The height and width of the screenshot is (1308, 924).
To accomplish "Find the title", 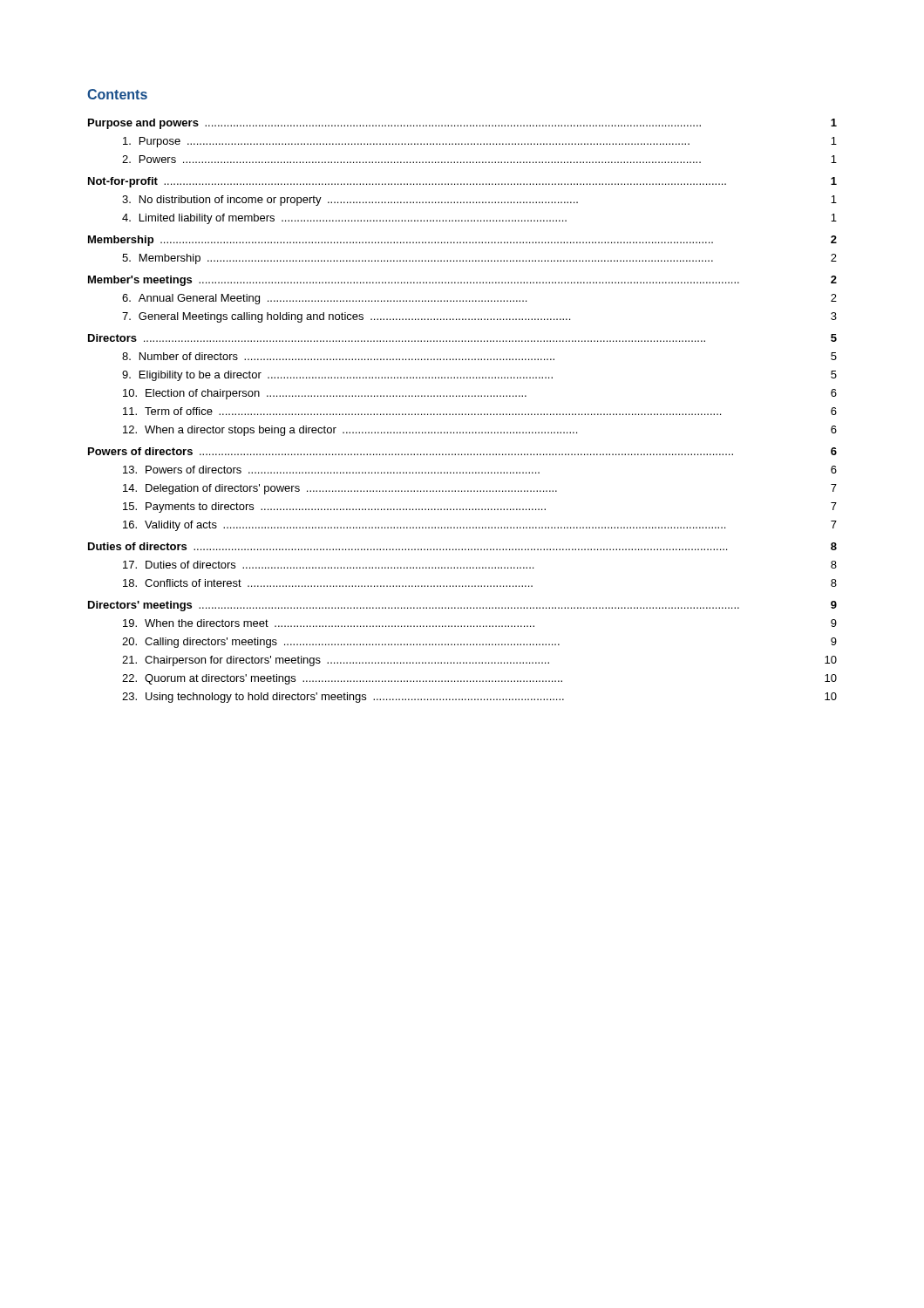I will click(x=117, y=95).
